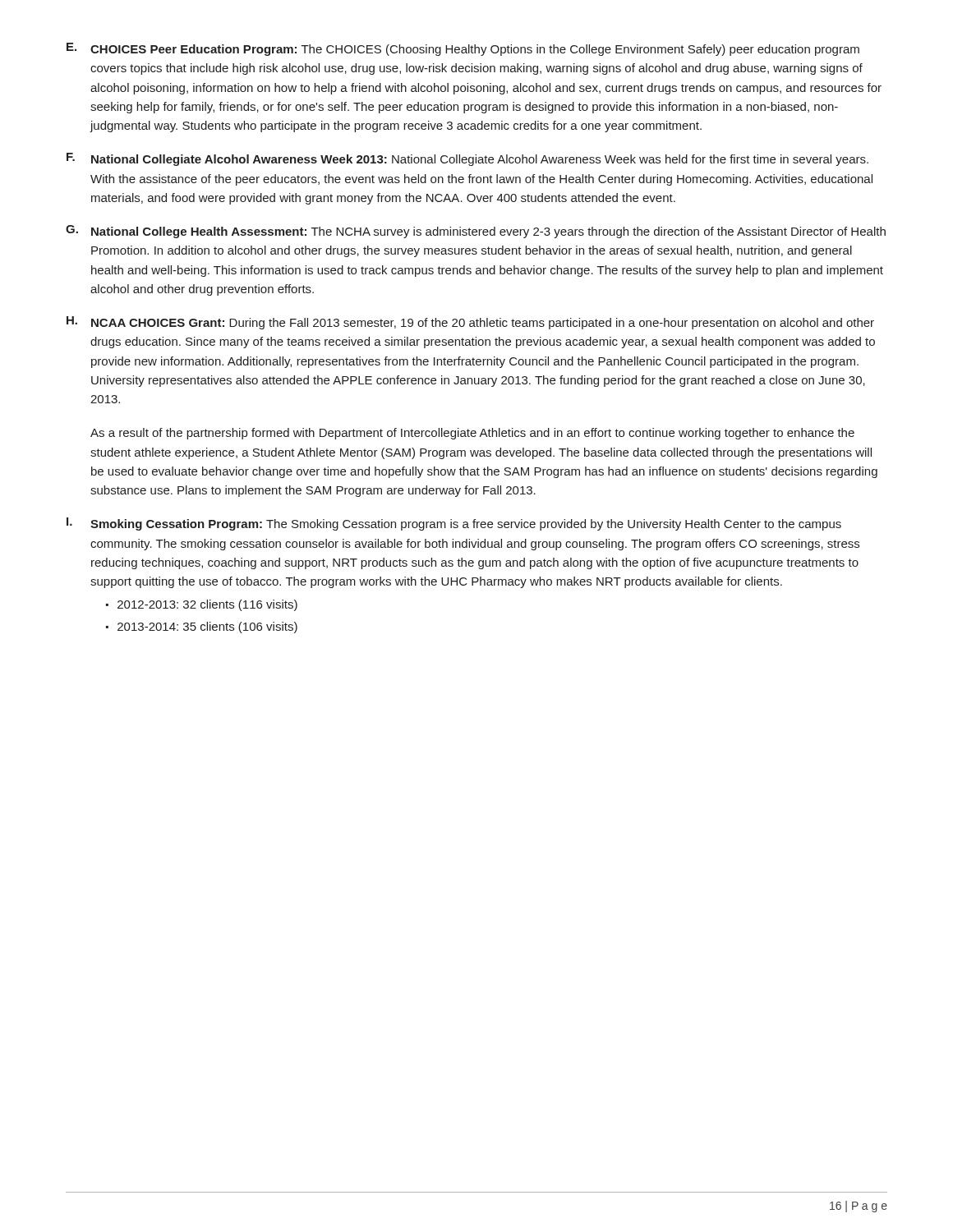The height and width of the screenshot is (1232, 953).
Task: Locate the list item that says "F. National Collegiate Alcohol Awareness"
Action: (476, 178)
